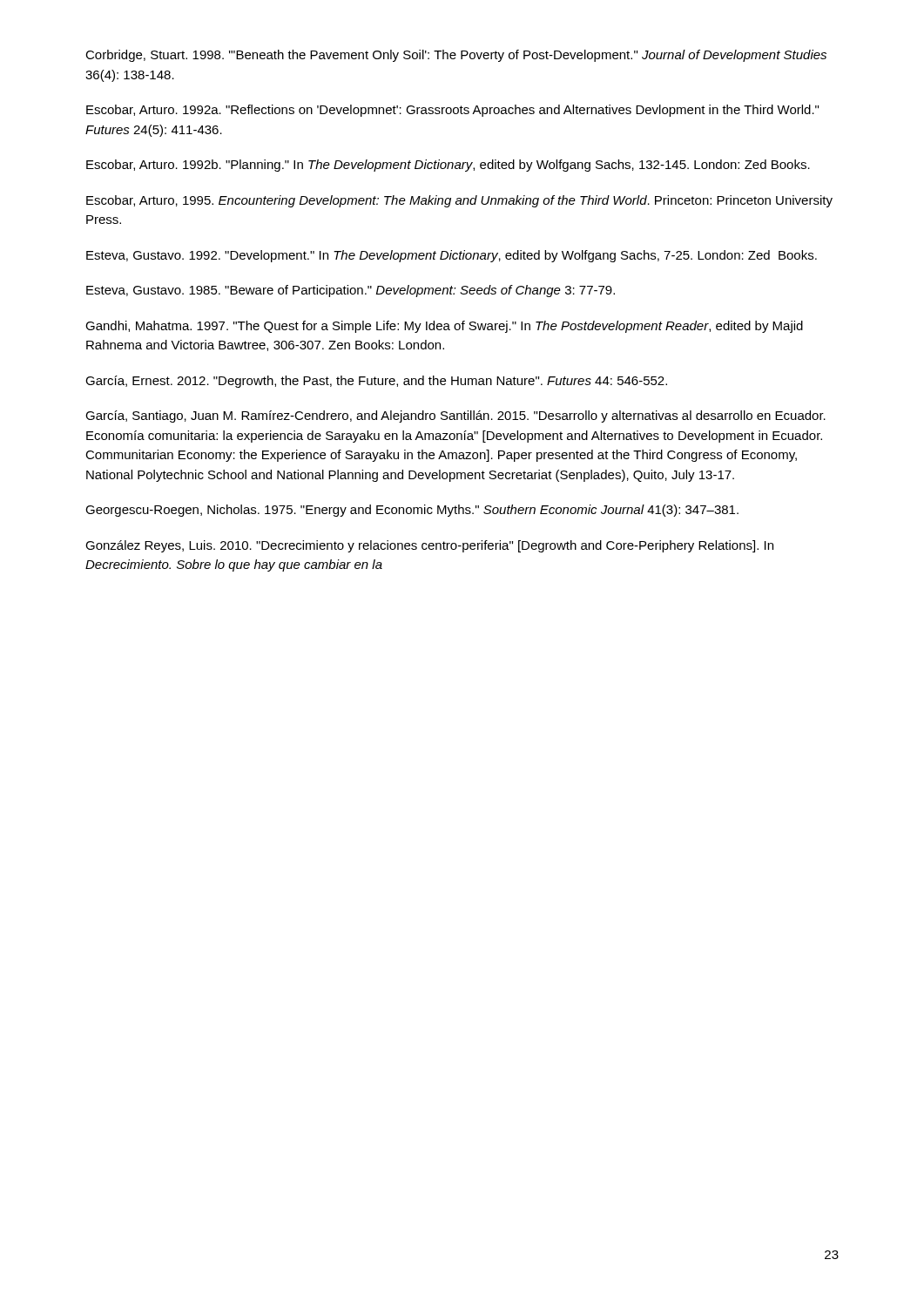This screenshot has width=924, height=1307.
Task: Select the passage starting "Gandhi, Mahatma. 1997. "The Quest for"
Action: (x=444, y=335)
